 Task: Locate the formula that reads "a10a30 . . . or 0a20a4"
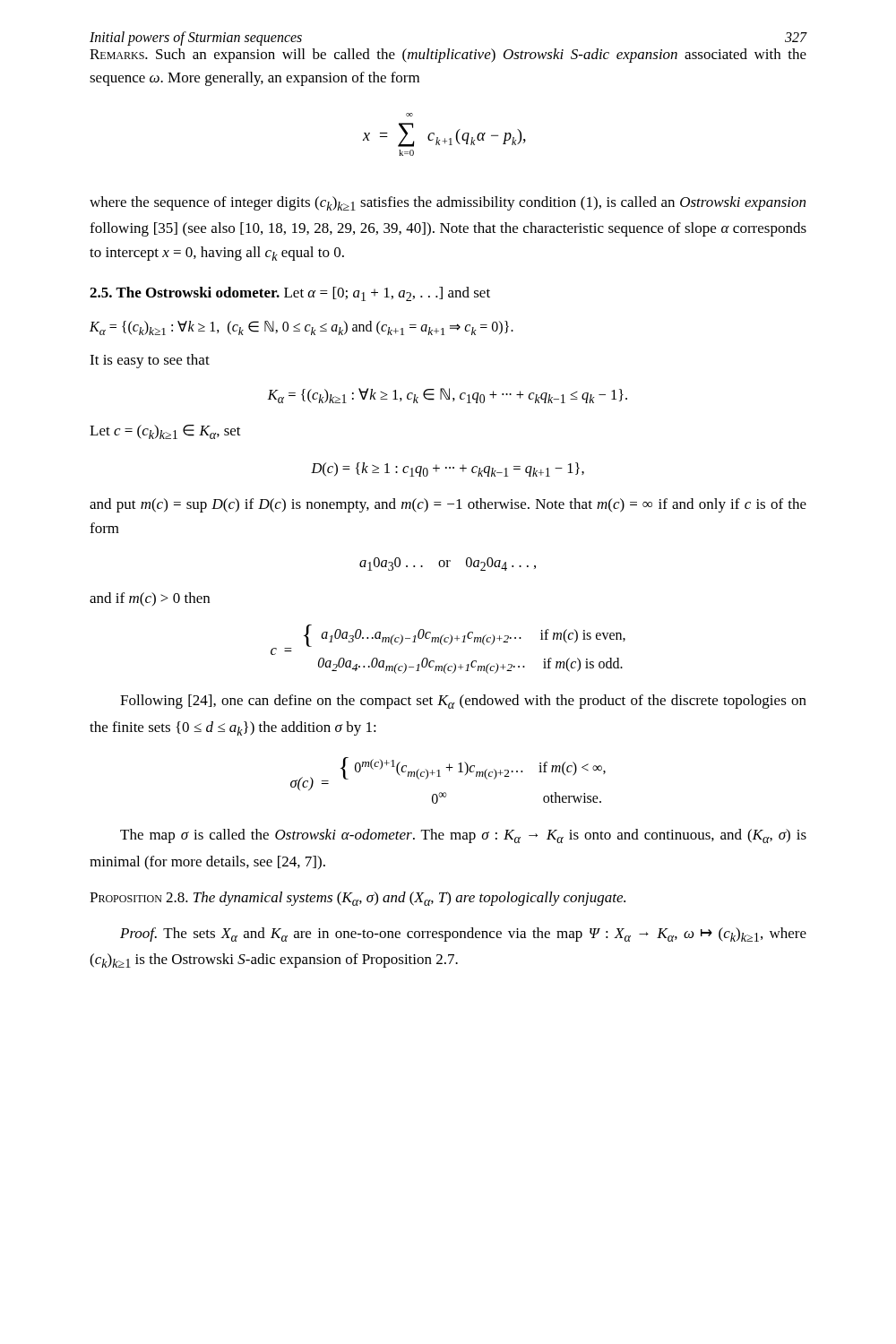coord(448,564)
